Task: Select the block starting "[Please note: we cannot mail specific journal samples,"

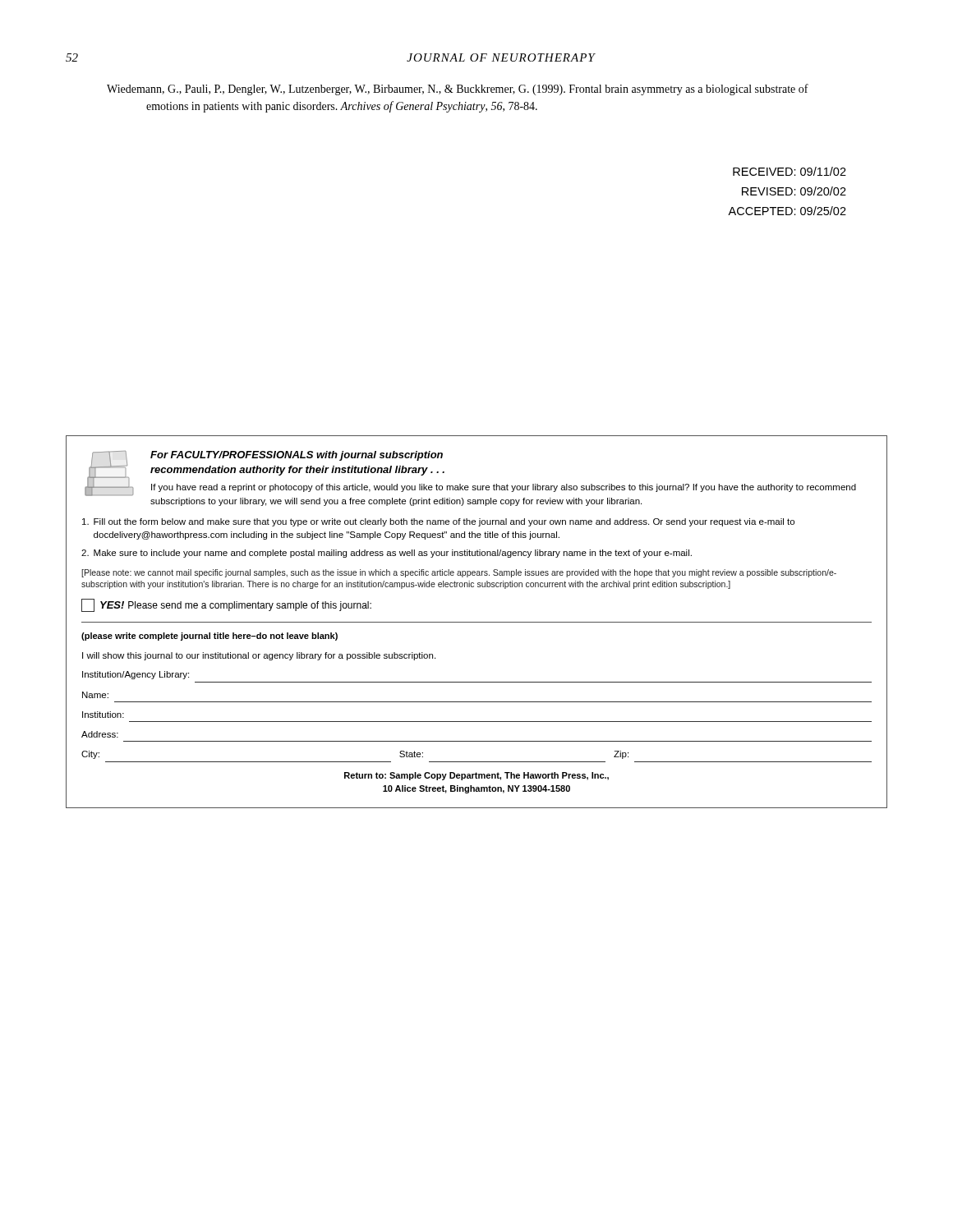Action: pos(459,578)
